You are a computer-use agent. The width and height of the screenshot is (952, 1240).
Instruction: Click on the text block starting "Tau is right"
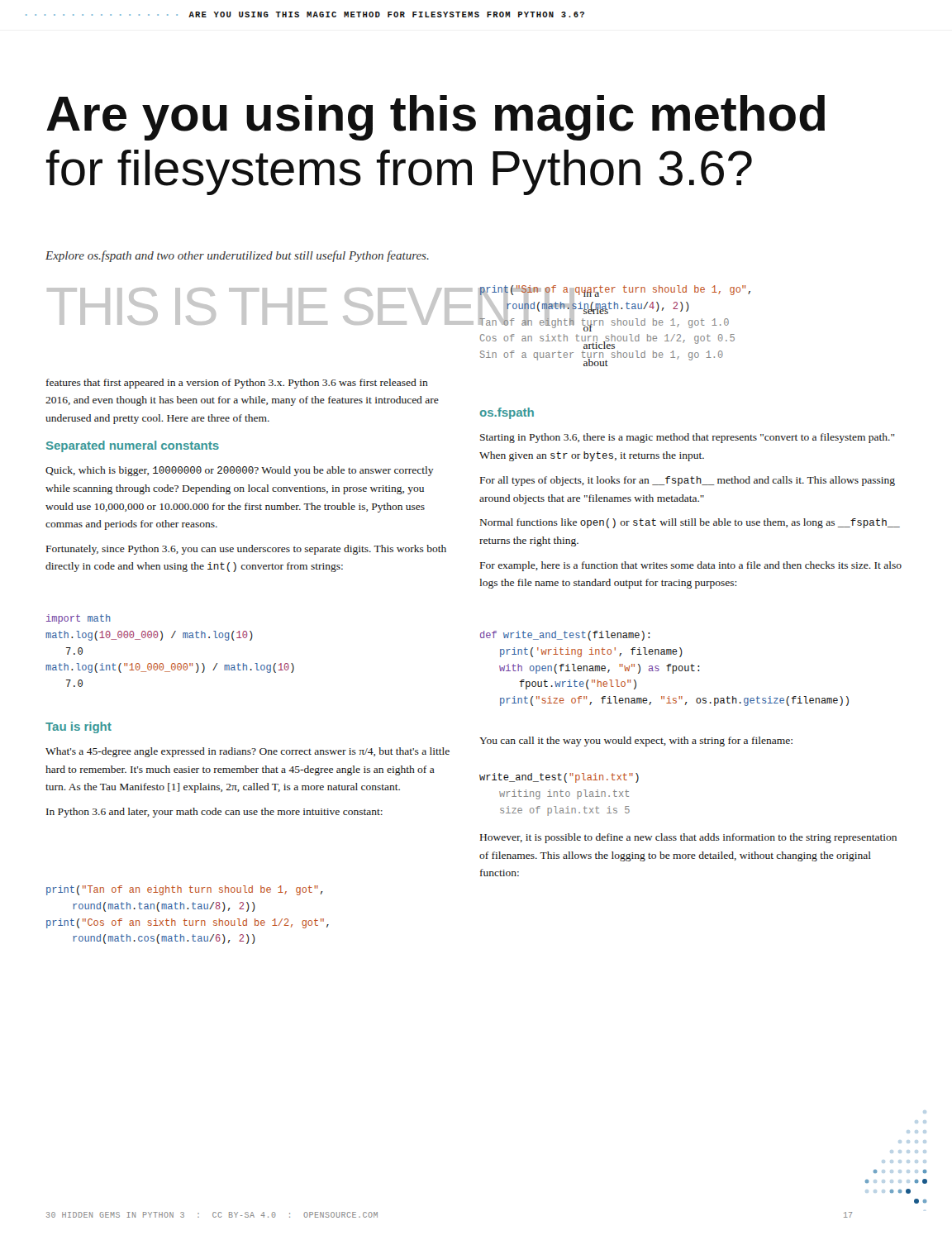(x=78, y=726)
